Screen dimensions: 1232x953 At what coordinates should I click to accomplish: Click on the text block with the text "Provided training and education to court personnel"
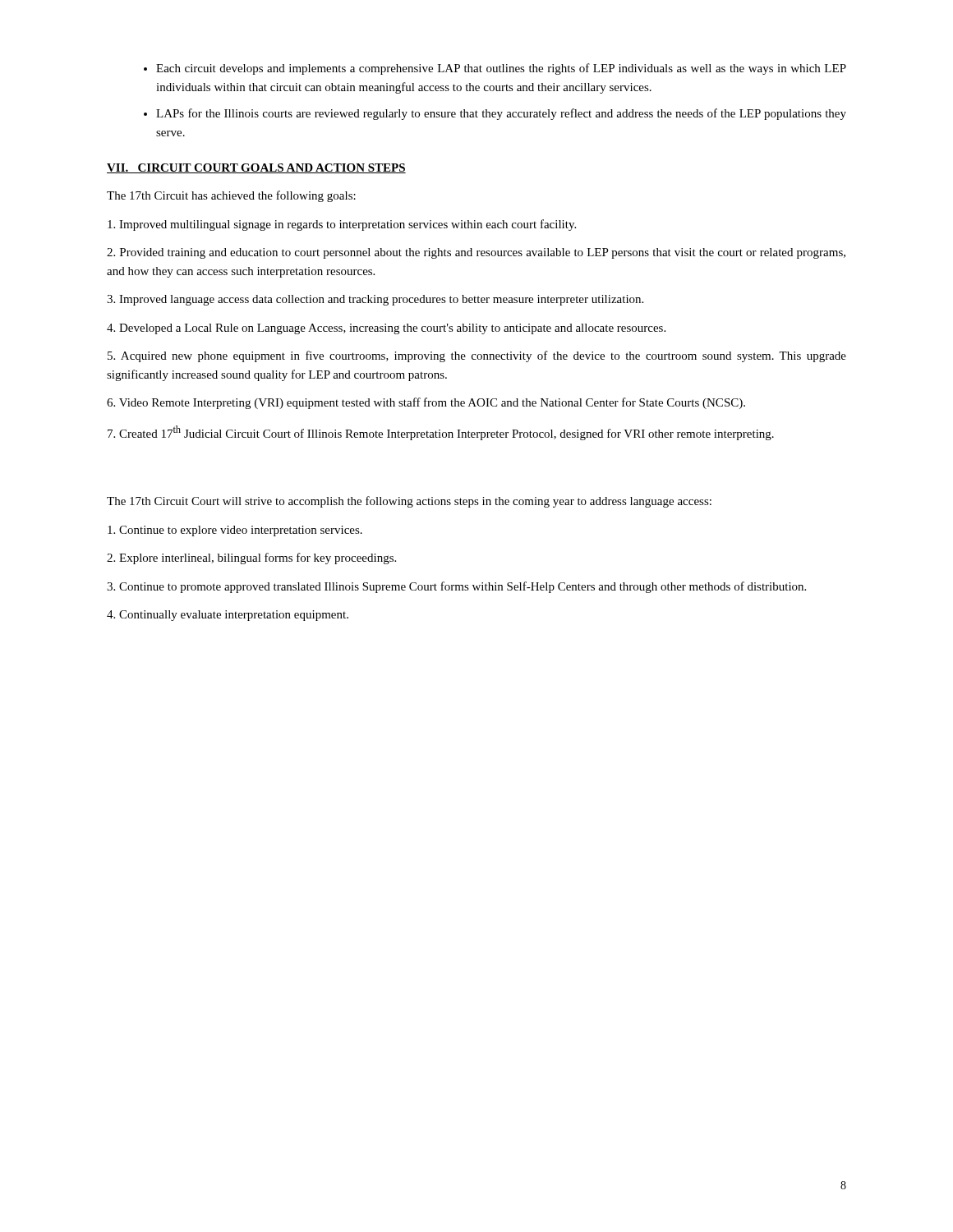pos(476,261)
